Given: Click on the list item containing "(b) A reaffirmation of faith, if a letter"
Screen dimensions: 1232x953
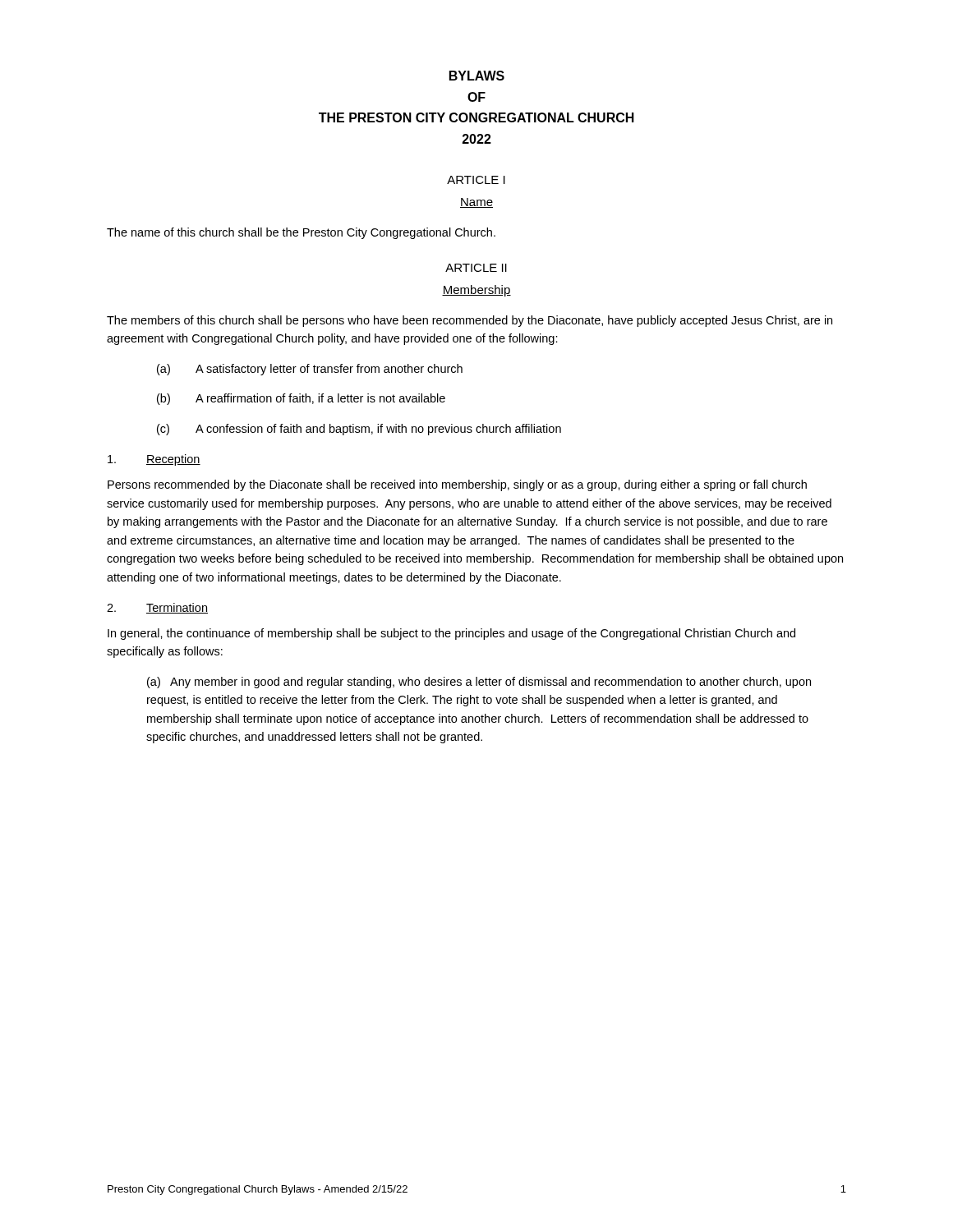Looking at the screenshot, I should coord(301,399).
